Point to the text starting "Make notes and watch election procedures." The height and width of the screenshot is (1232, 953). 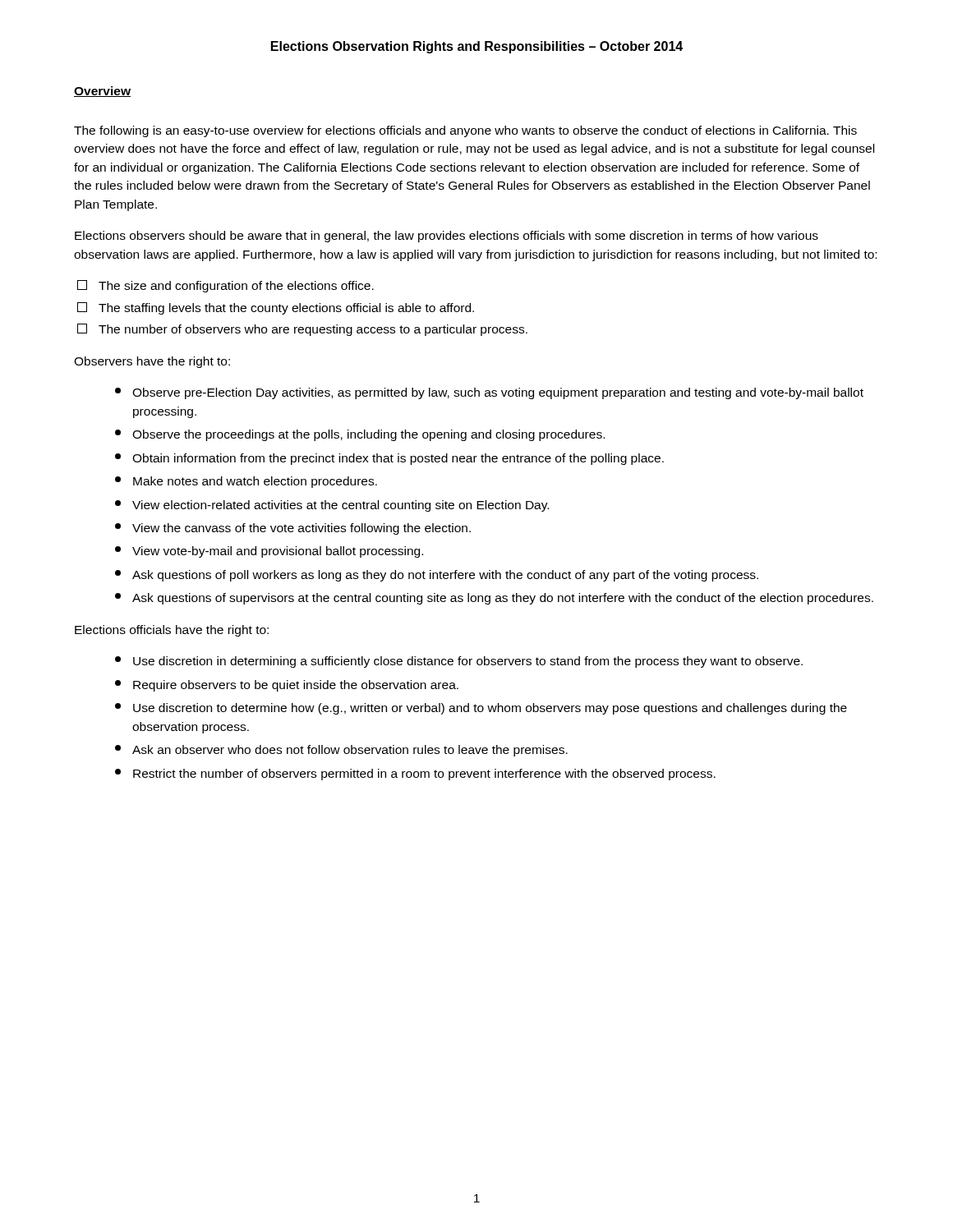246,482
